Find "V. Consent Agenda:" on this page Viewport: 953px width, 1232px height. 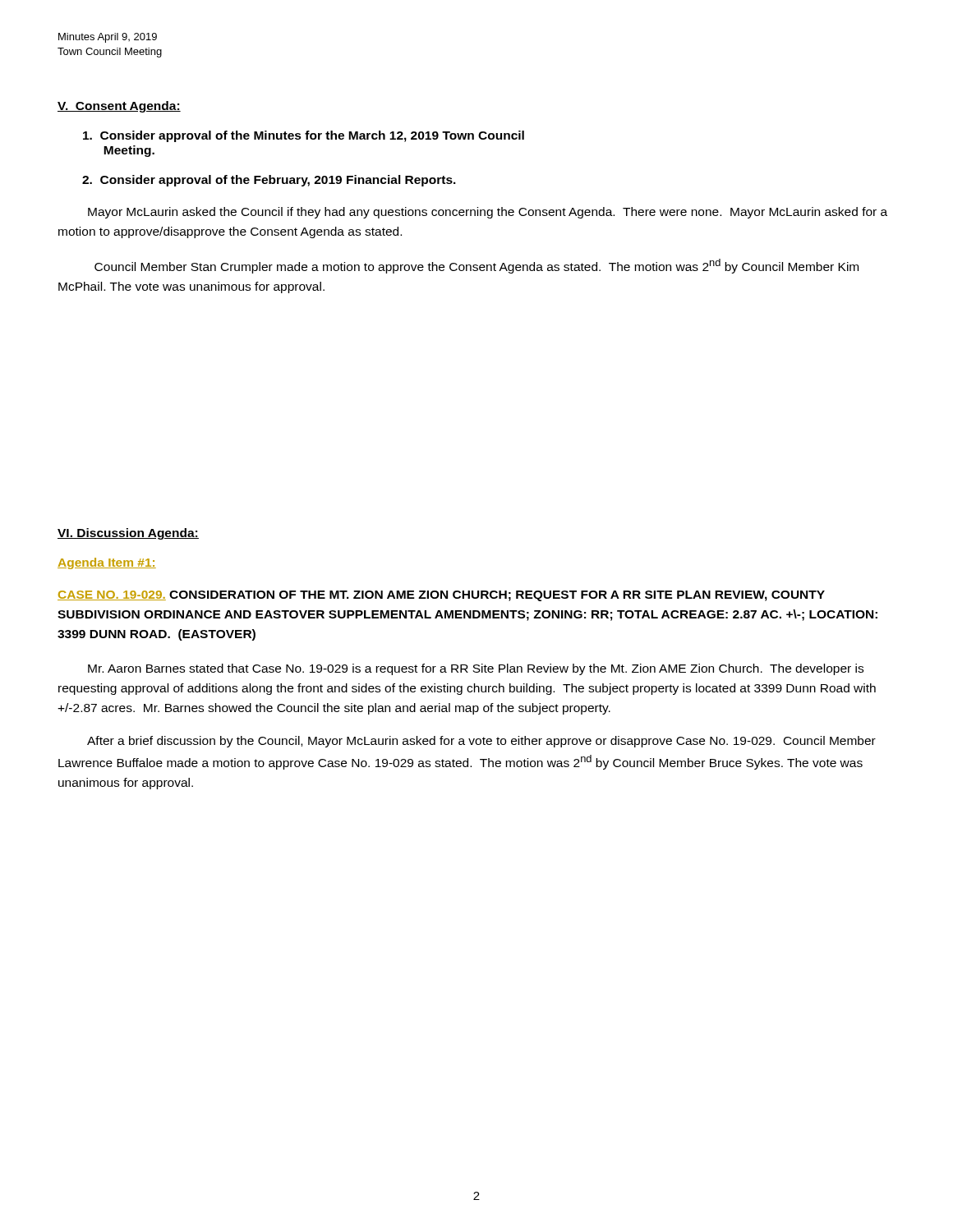pos(119,106)
